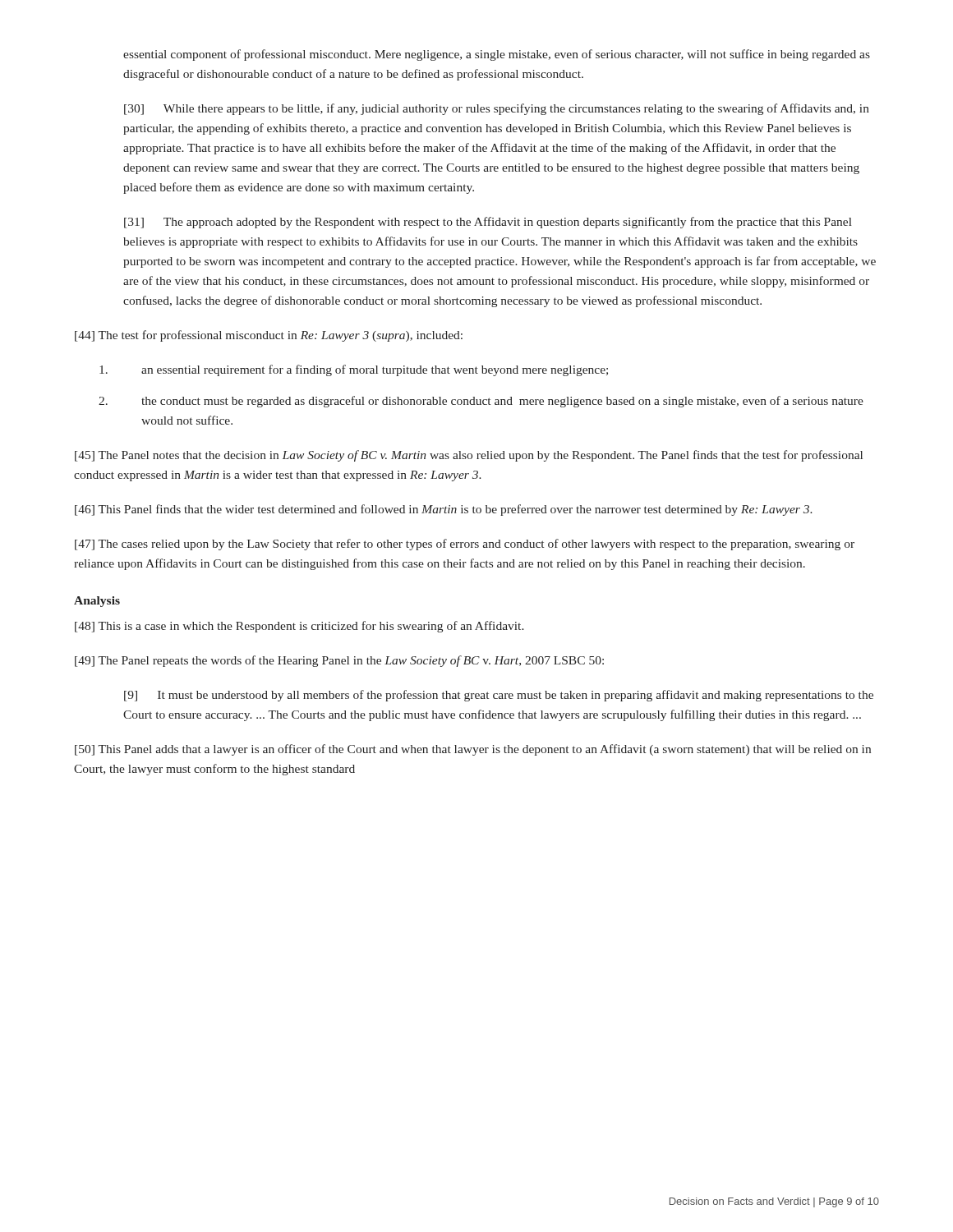
Task: Select the text block that reads "[9] It must be understood by all members"
Action: click(498, 705)
